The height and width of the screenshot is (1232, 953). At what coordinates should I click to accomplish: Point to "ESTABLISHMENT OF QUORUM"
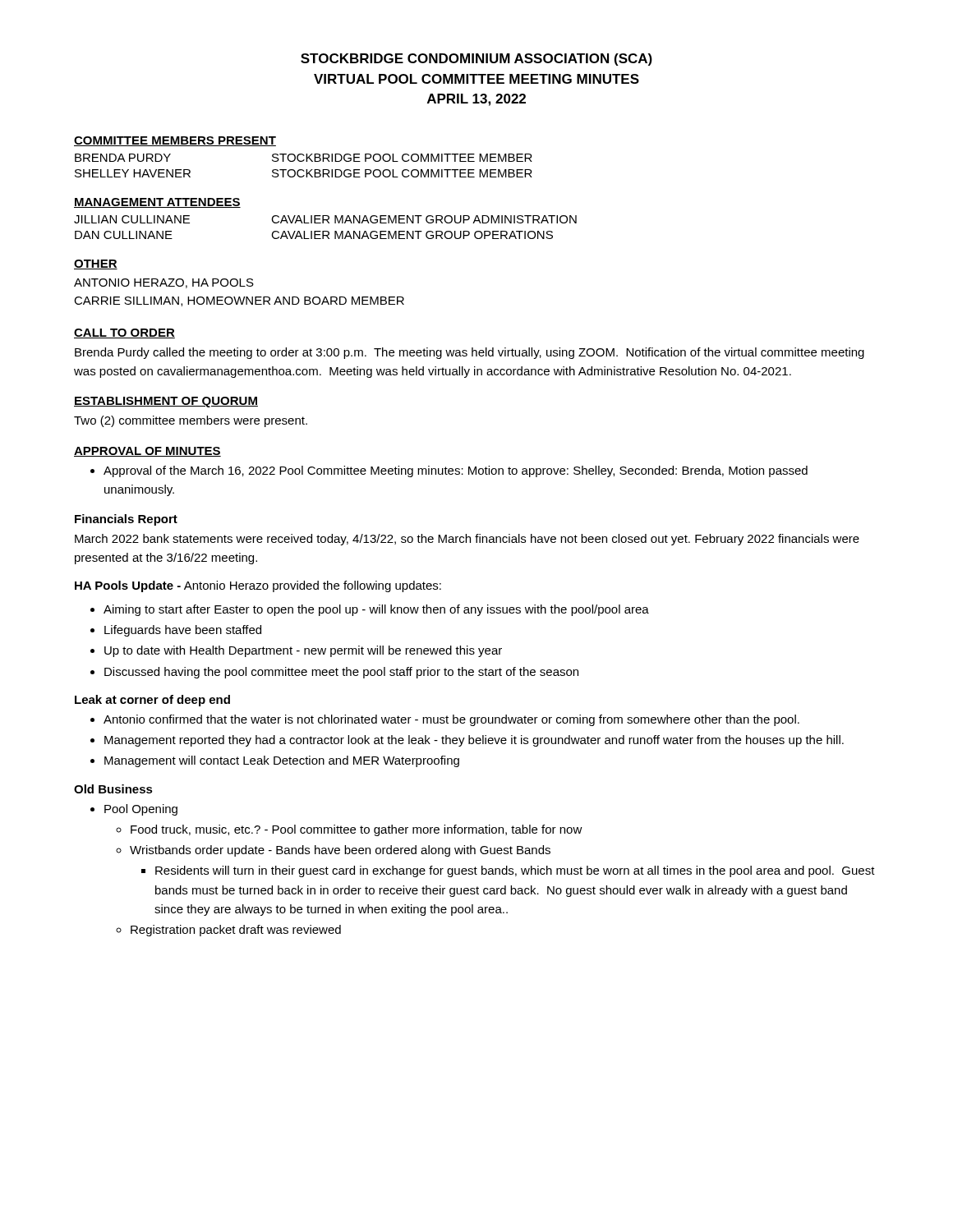166,401
